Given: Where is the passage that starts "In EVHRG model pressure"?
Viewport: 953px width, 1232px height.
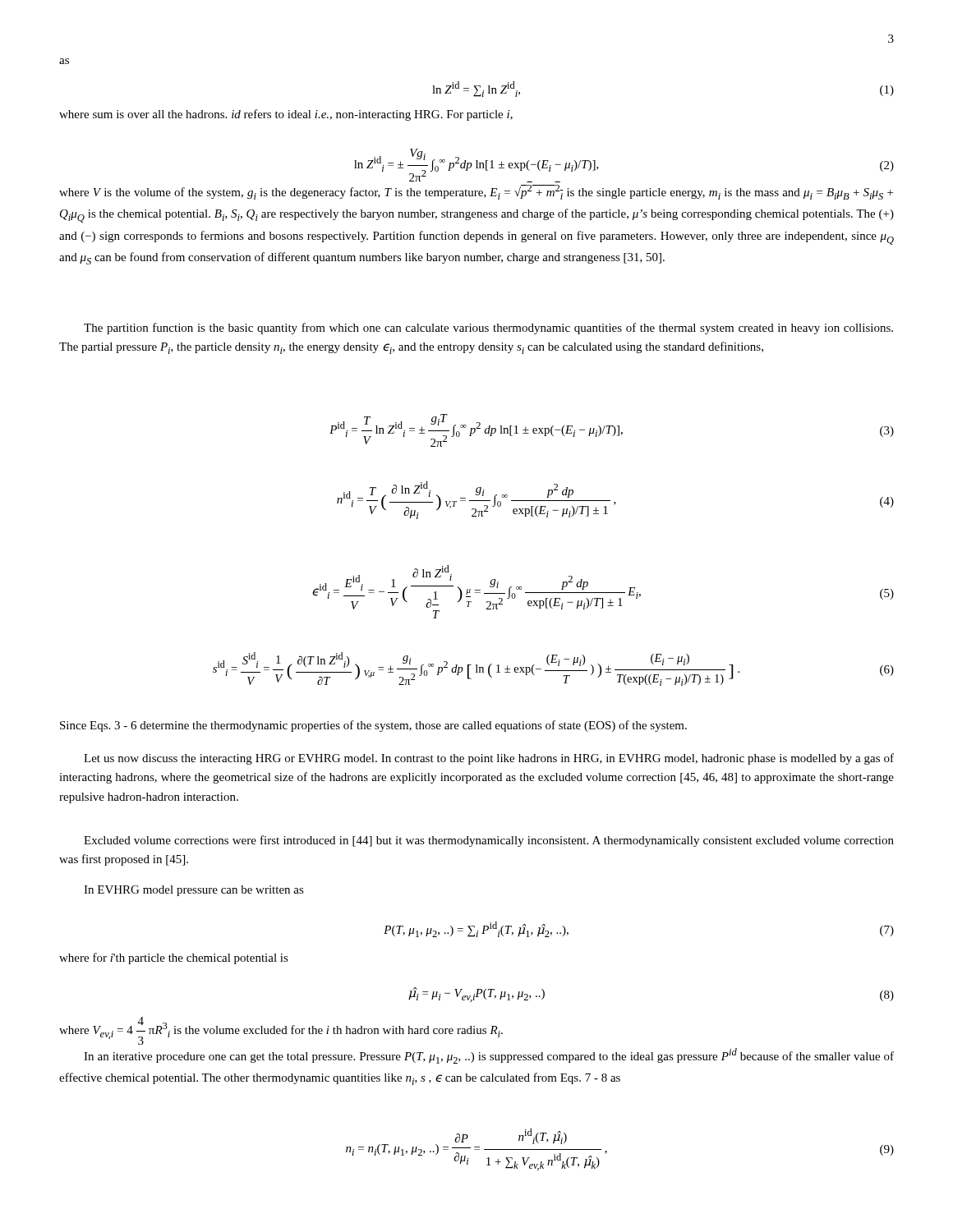Looking at the screenshot, I should pyautogui.click(x=194, y=891).
